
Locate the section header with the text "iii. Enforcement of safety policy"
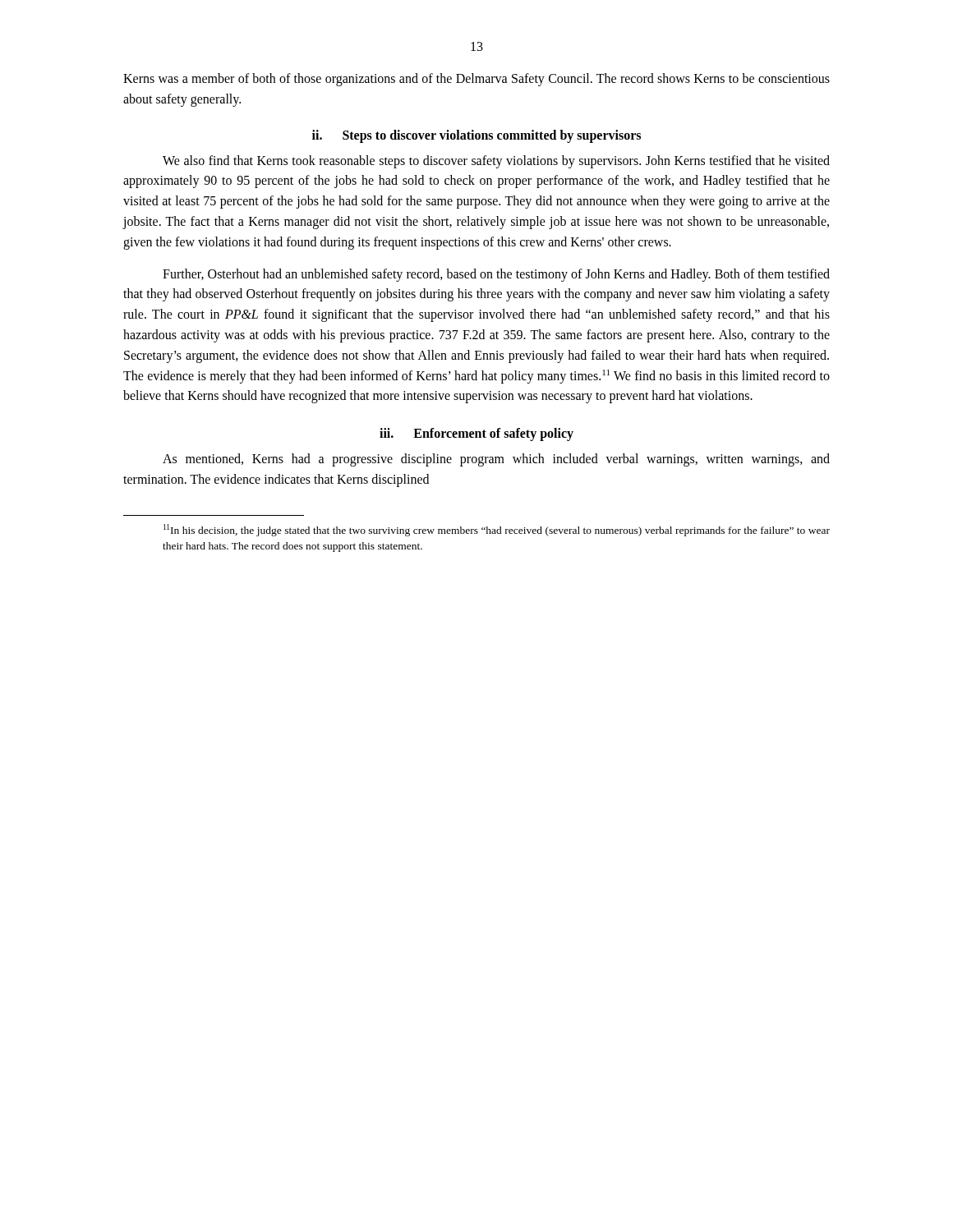pos(476,433)
